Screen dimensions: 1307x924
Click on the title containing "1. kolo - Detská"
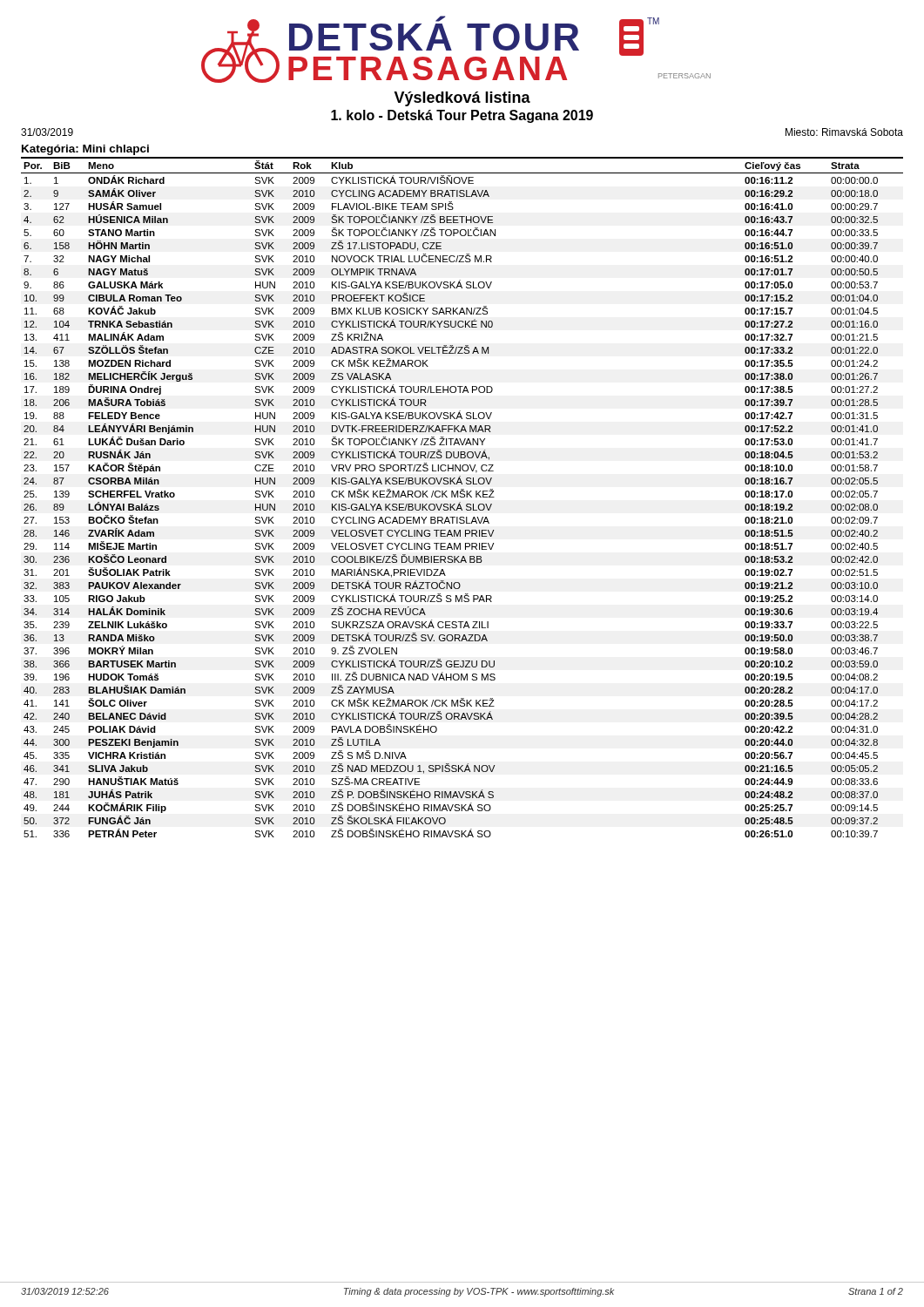coord(462,115)
